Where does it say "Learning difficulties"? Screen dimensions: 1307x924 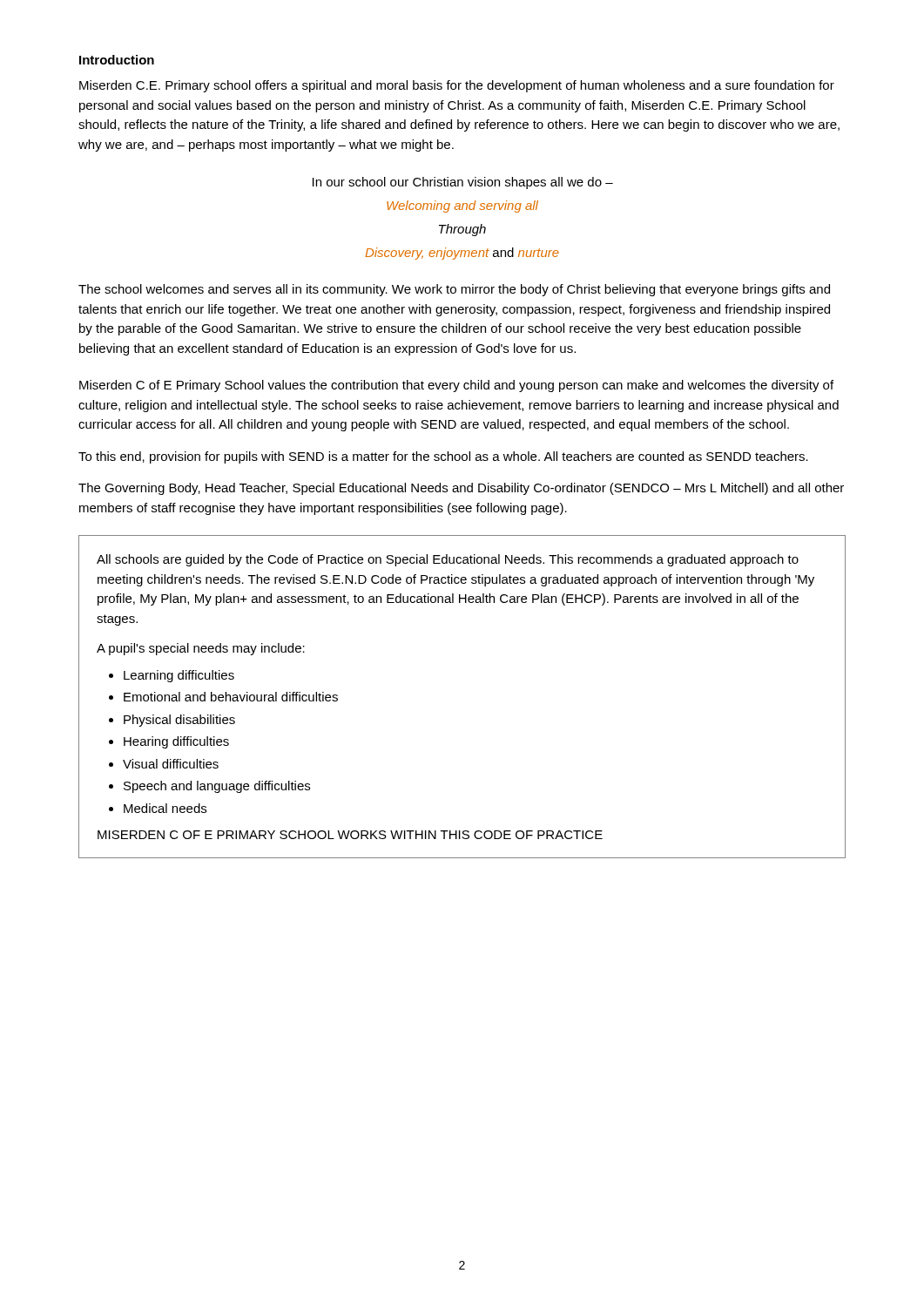[x=179, y=674]
